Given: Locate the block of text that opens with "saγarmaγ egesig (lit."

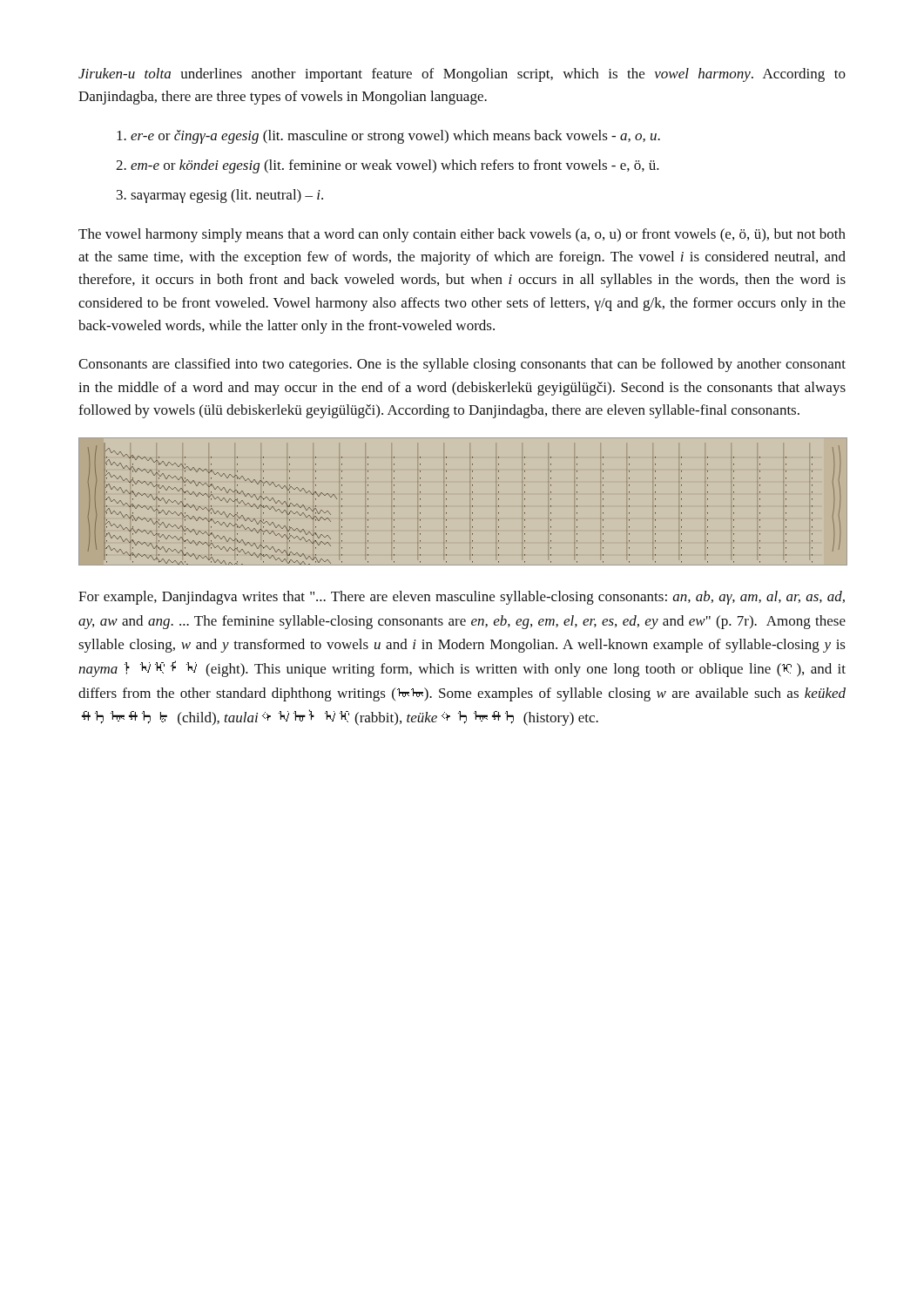Looking at the screenshot, I should (227, 196).
